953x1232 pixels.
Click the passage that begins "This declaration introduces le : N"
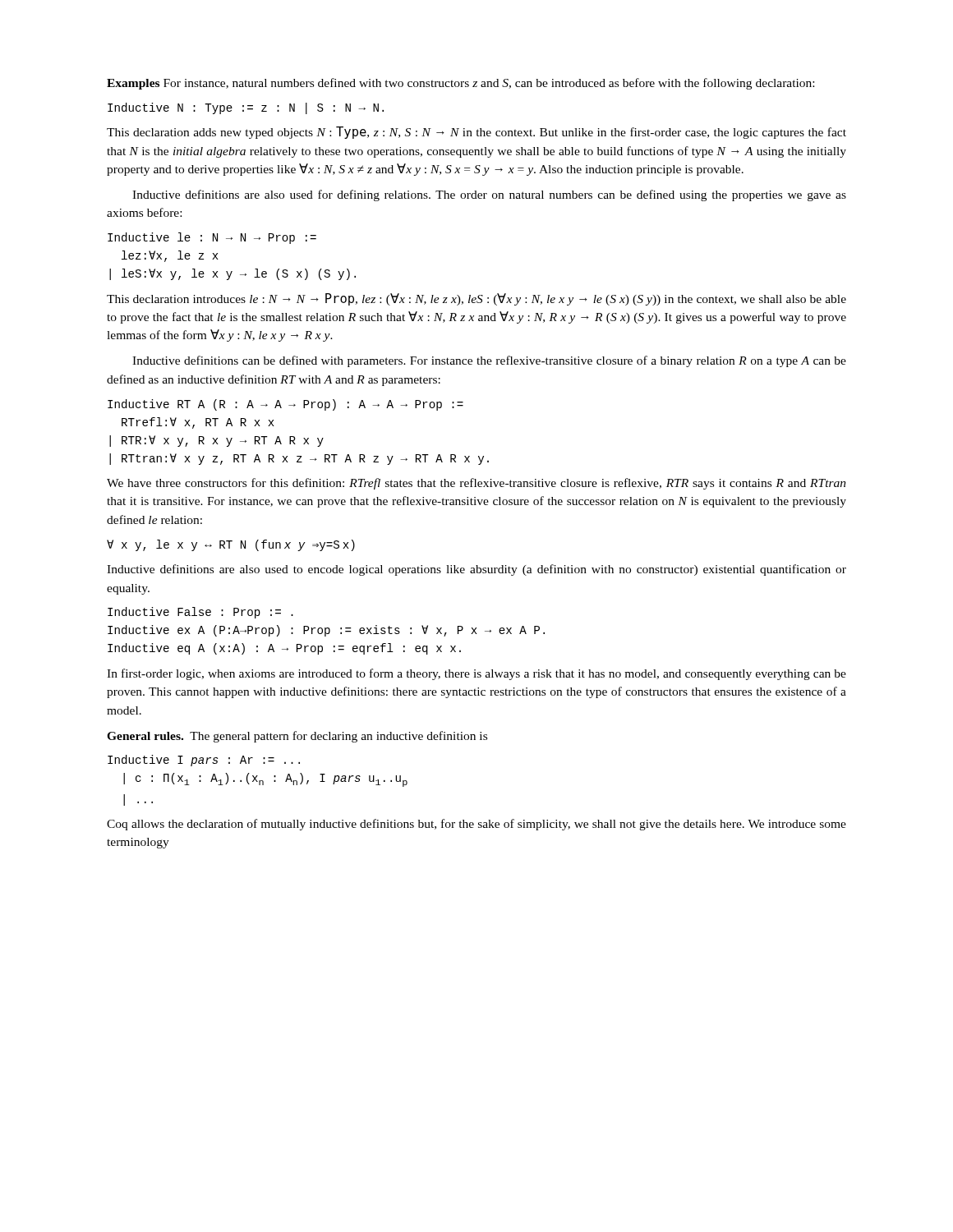[x=476, y=299]
